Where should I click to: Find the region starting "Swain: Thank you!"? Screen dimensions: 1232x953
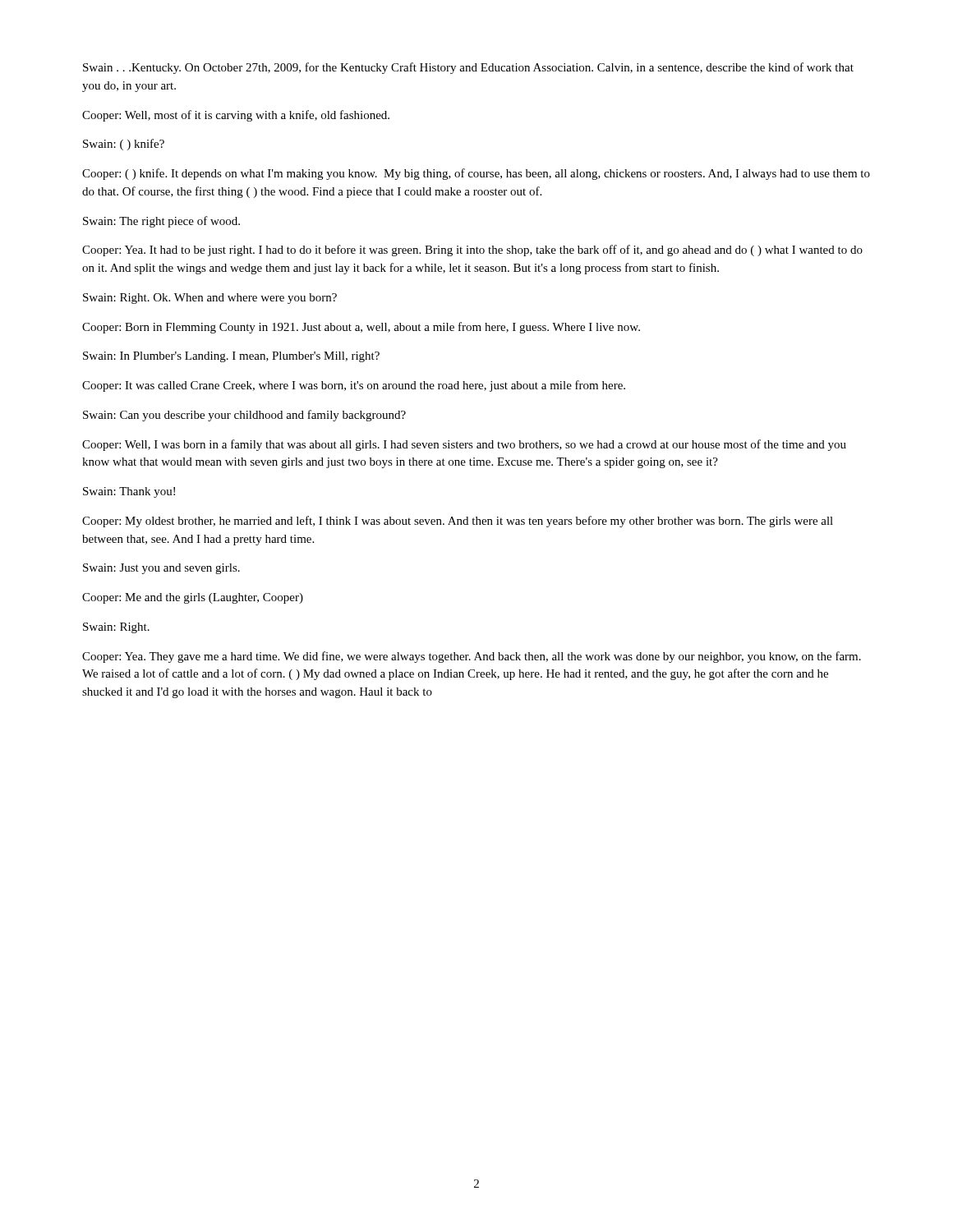pos(129,491)
